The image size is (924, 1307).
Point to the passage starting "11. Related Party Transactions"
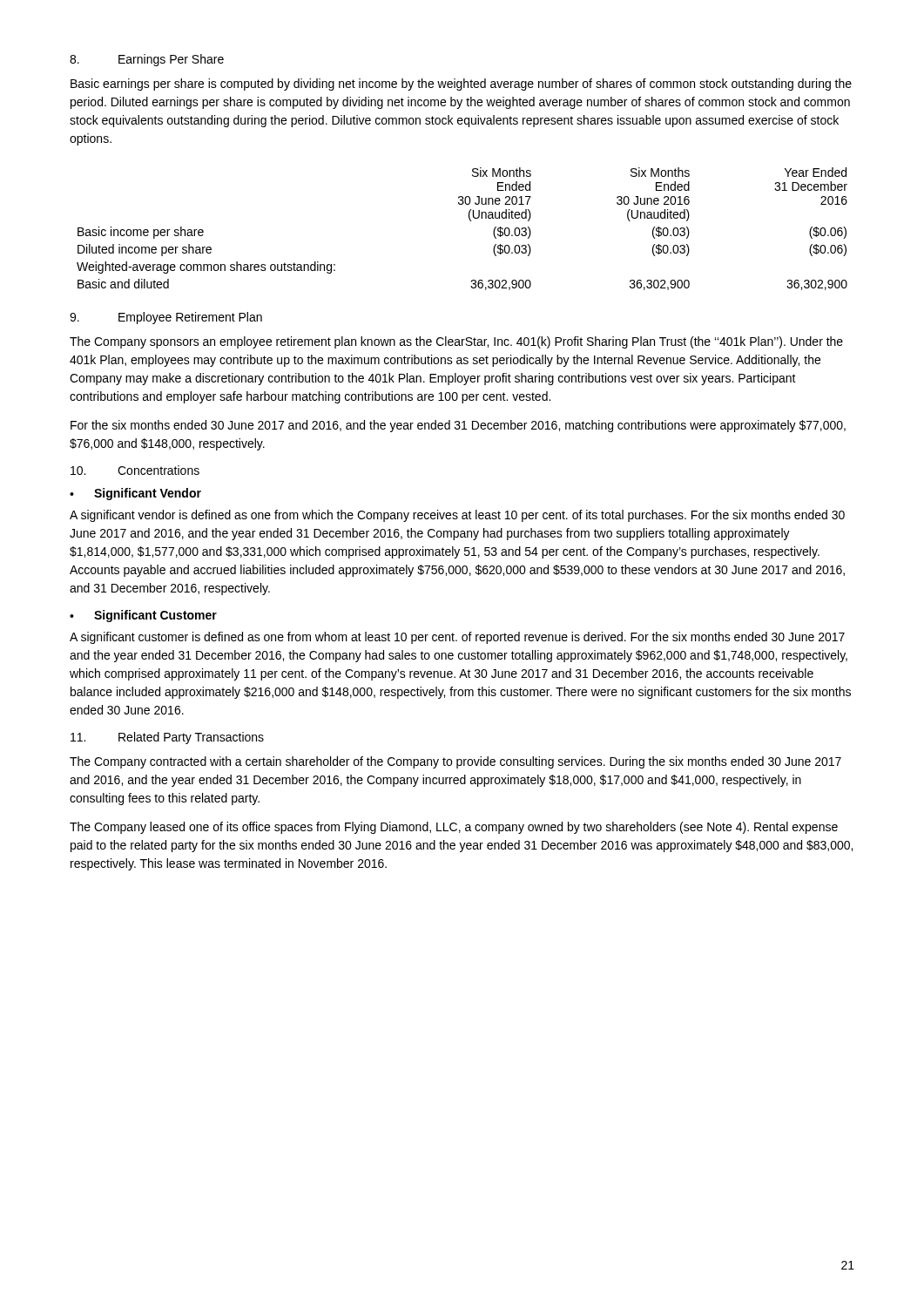(167, 737)
